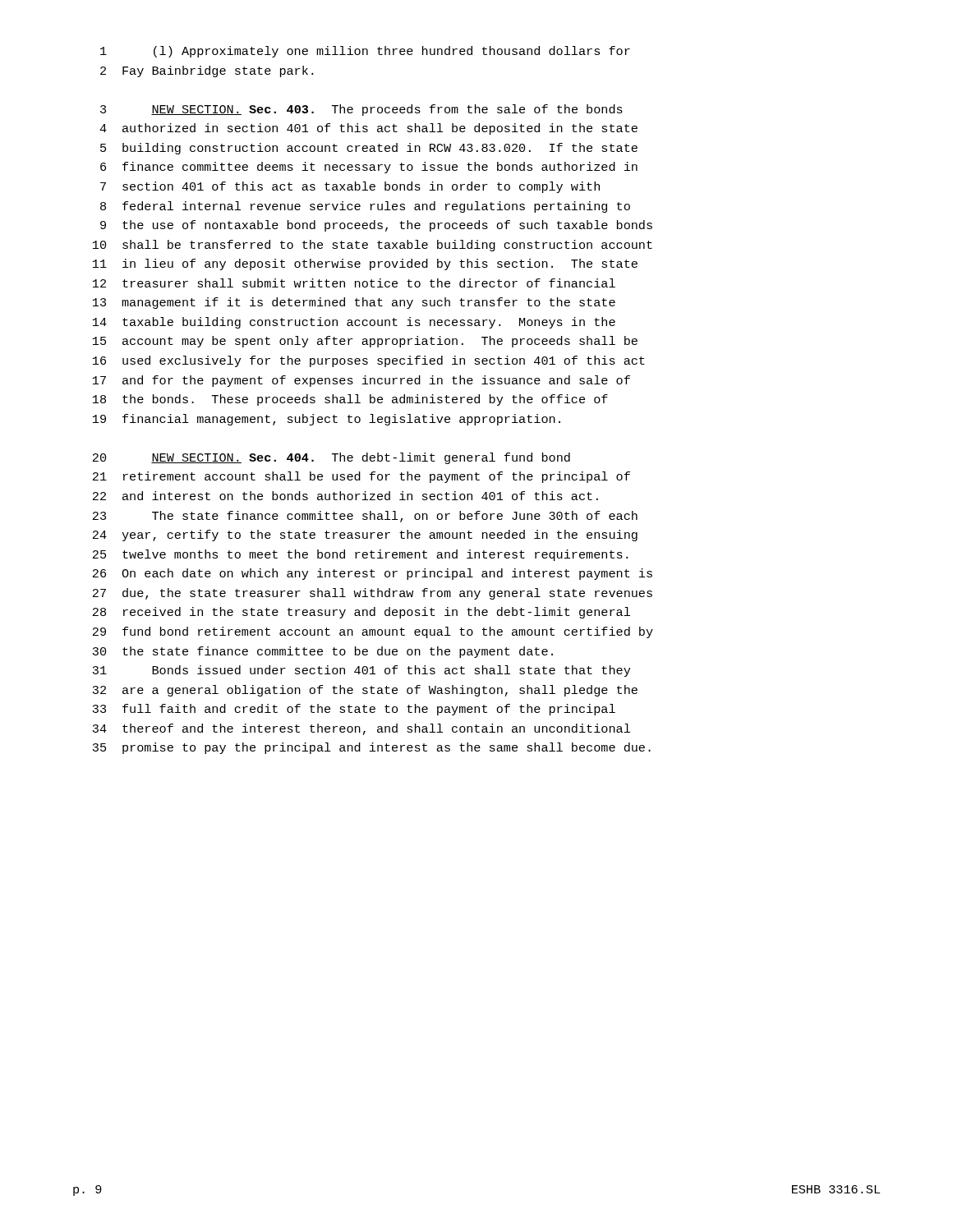Viewport: 953px width, 1232px height.
Task: Where is the passage that starts "3 NEW SECTION. Sec."?
Action: click(476, 265)
